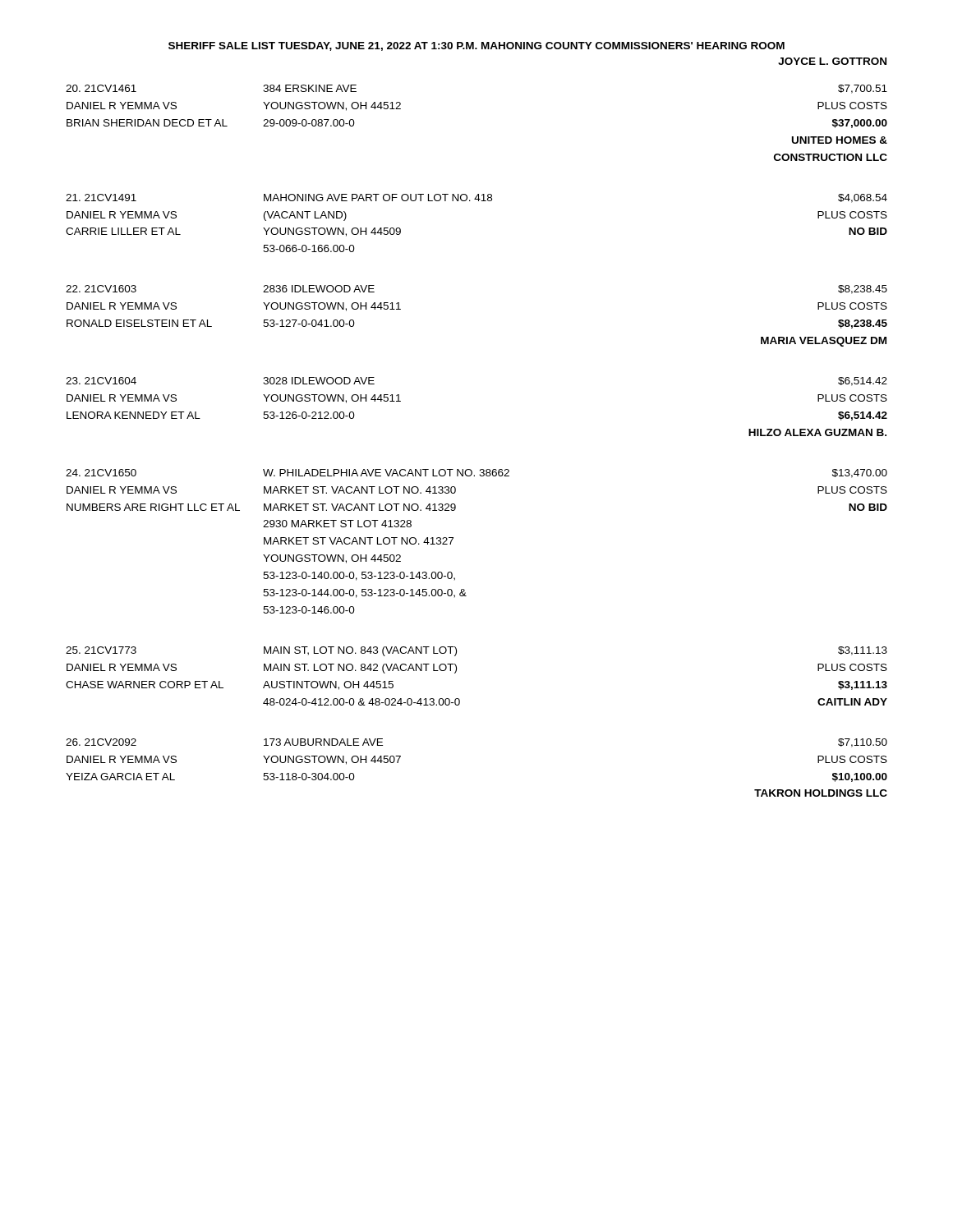Click the passage that begins "21CV1461 DANIEL R YEMMA VS"
This screenshot has width=953, height=1232.
104,90
